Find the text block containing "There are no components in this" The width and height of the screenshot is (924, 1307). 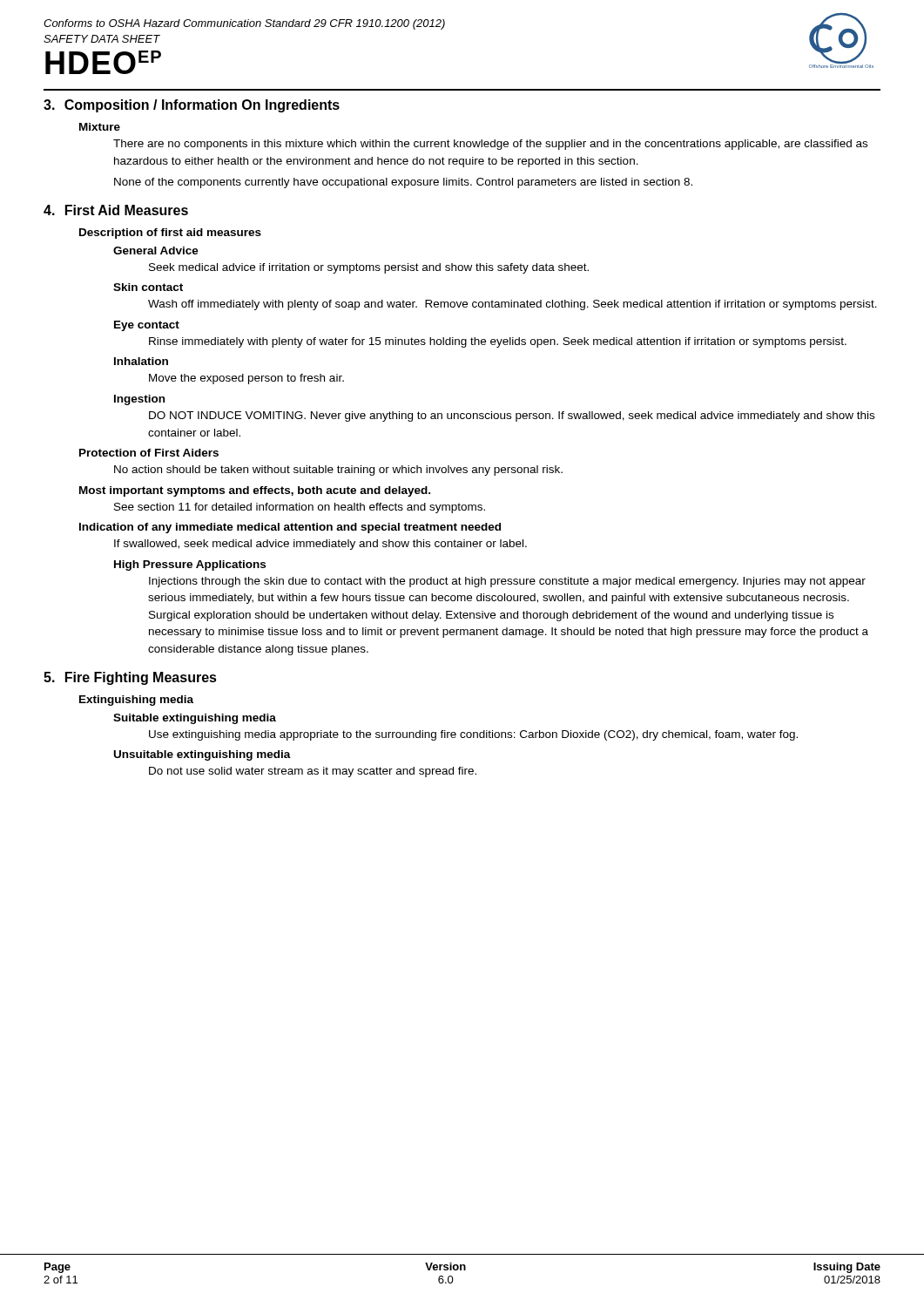[x=491, y=152]
